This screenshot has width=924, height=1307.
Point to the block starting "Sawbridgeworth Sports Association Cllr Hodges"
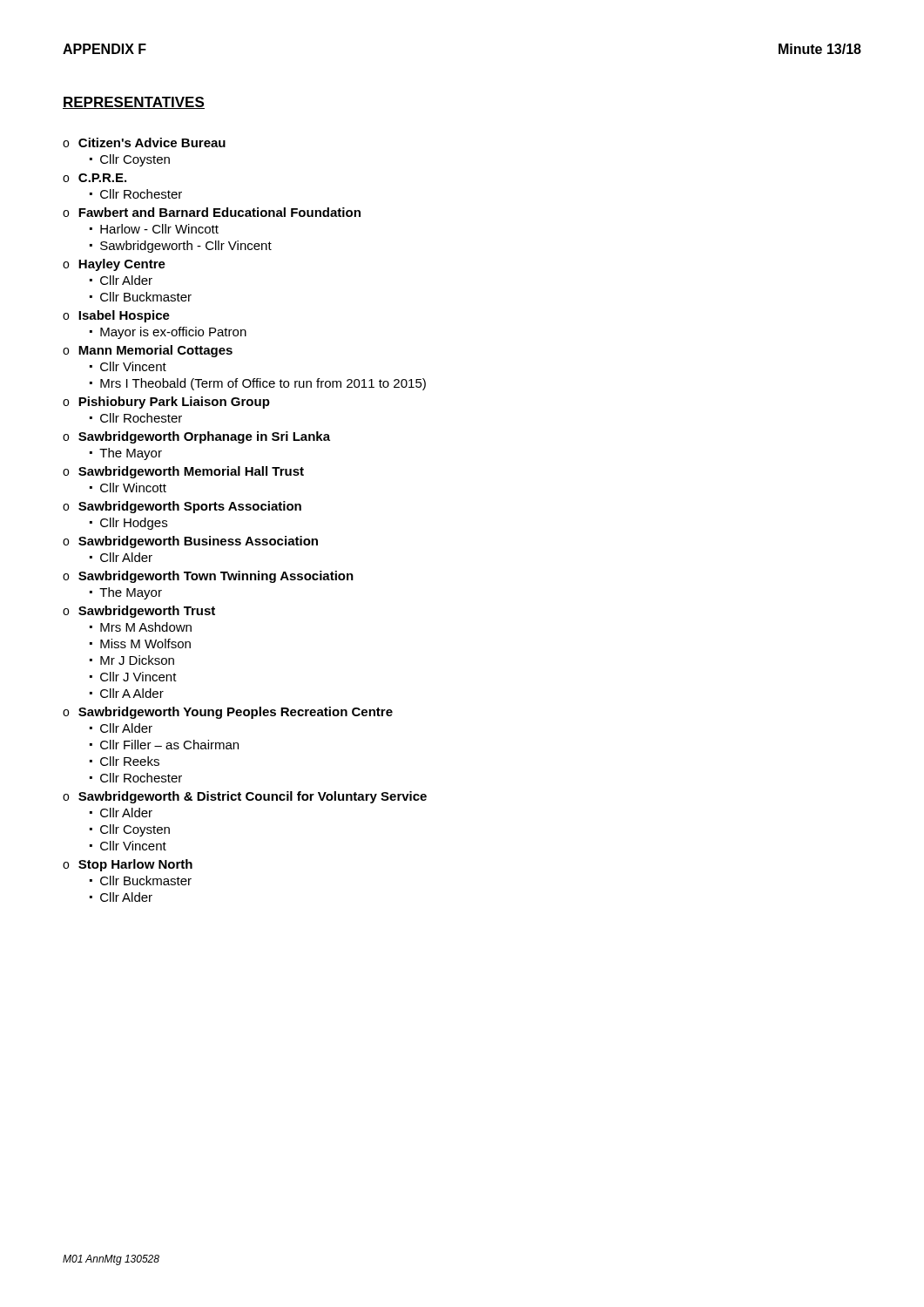tap(182, 507)
